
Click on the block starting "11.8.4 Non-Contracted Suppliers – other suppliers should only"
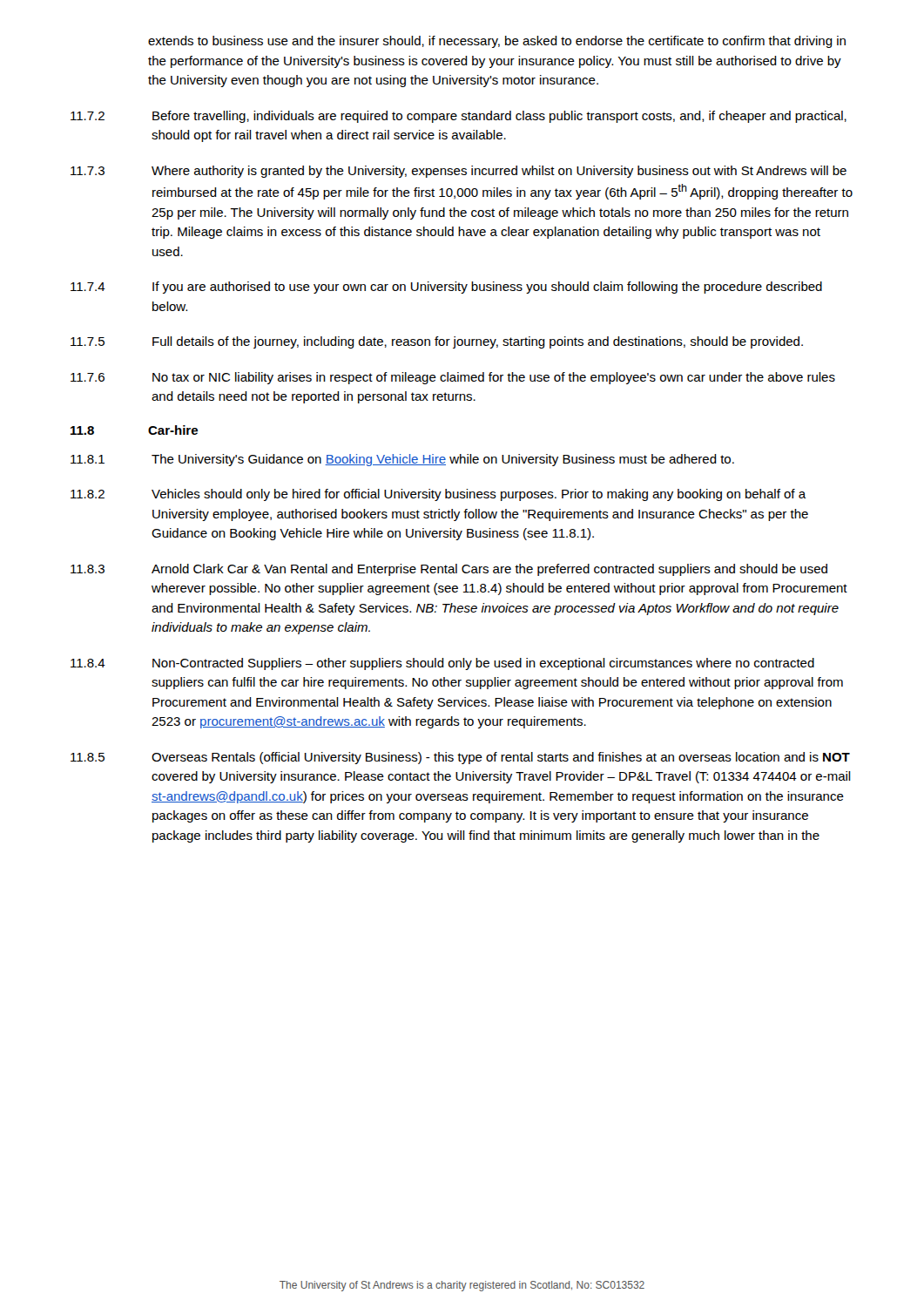click(462, 692)
